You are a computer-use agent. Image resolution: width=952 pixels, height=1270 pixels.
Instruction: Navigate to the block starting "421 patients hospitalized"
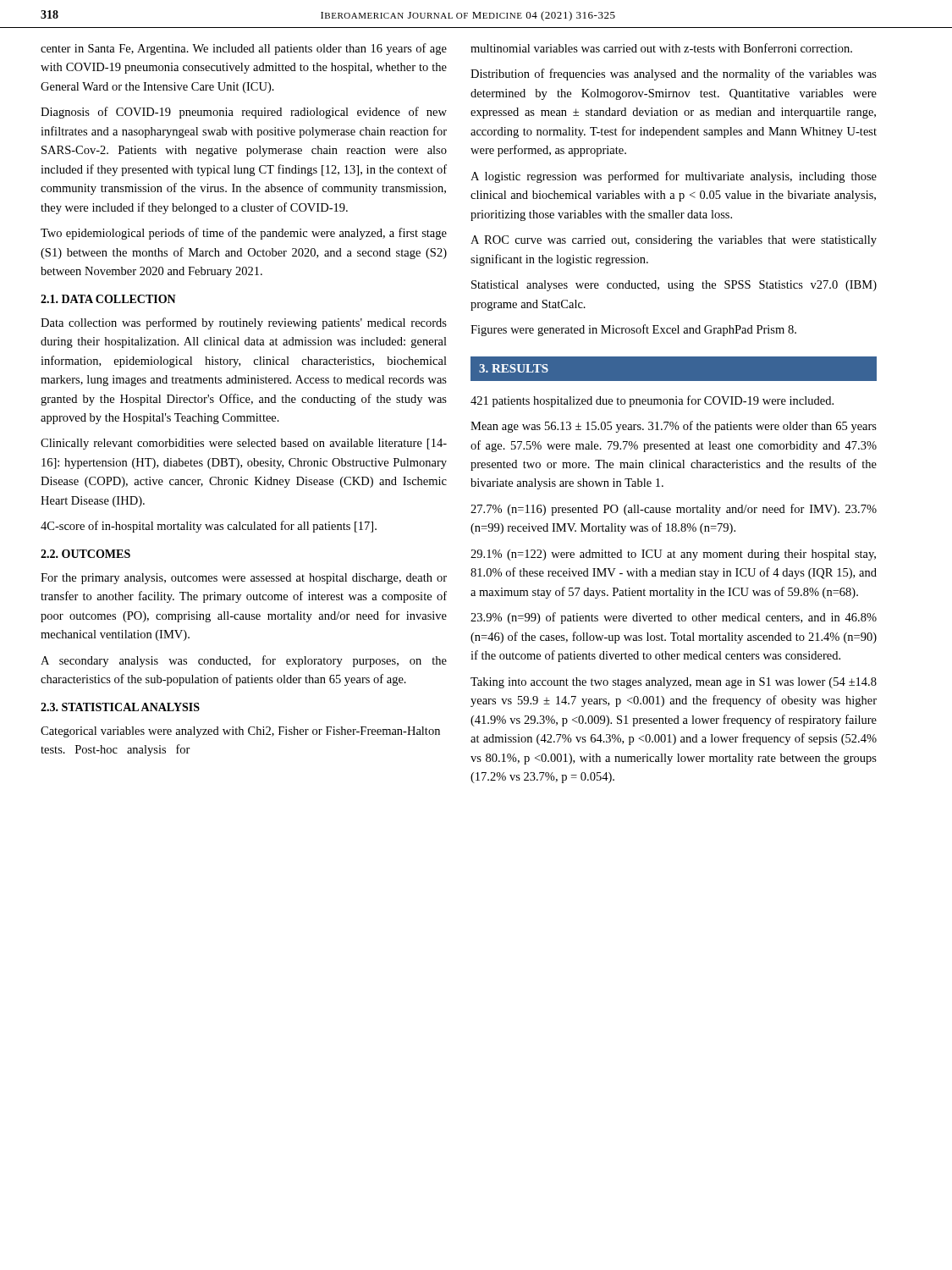click(x=674, y=400)
